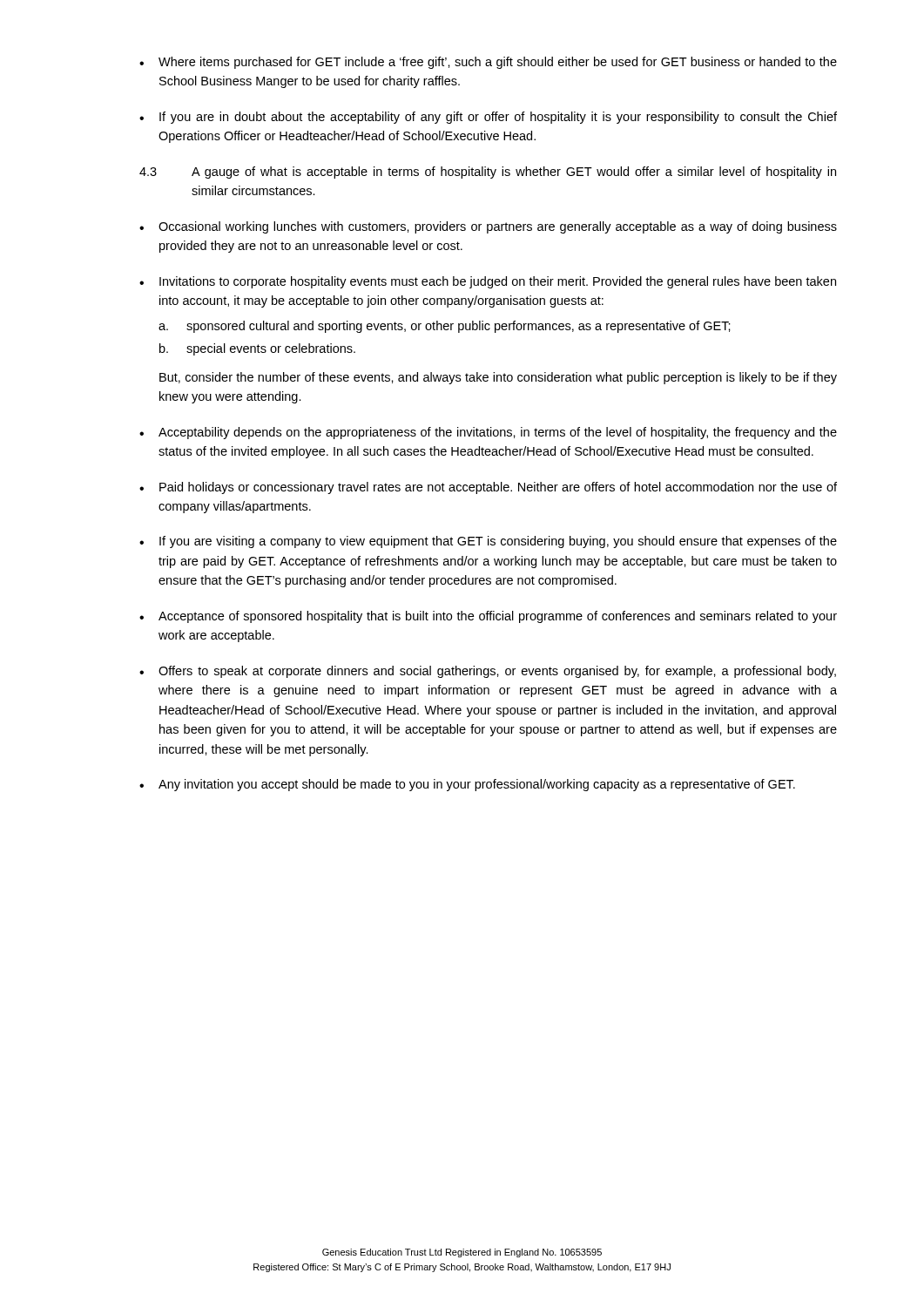
Task: Find the element starting "• Acceptability depends on the appropriateness of the"
Action: 488,442
